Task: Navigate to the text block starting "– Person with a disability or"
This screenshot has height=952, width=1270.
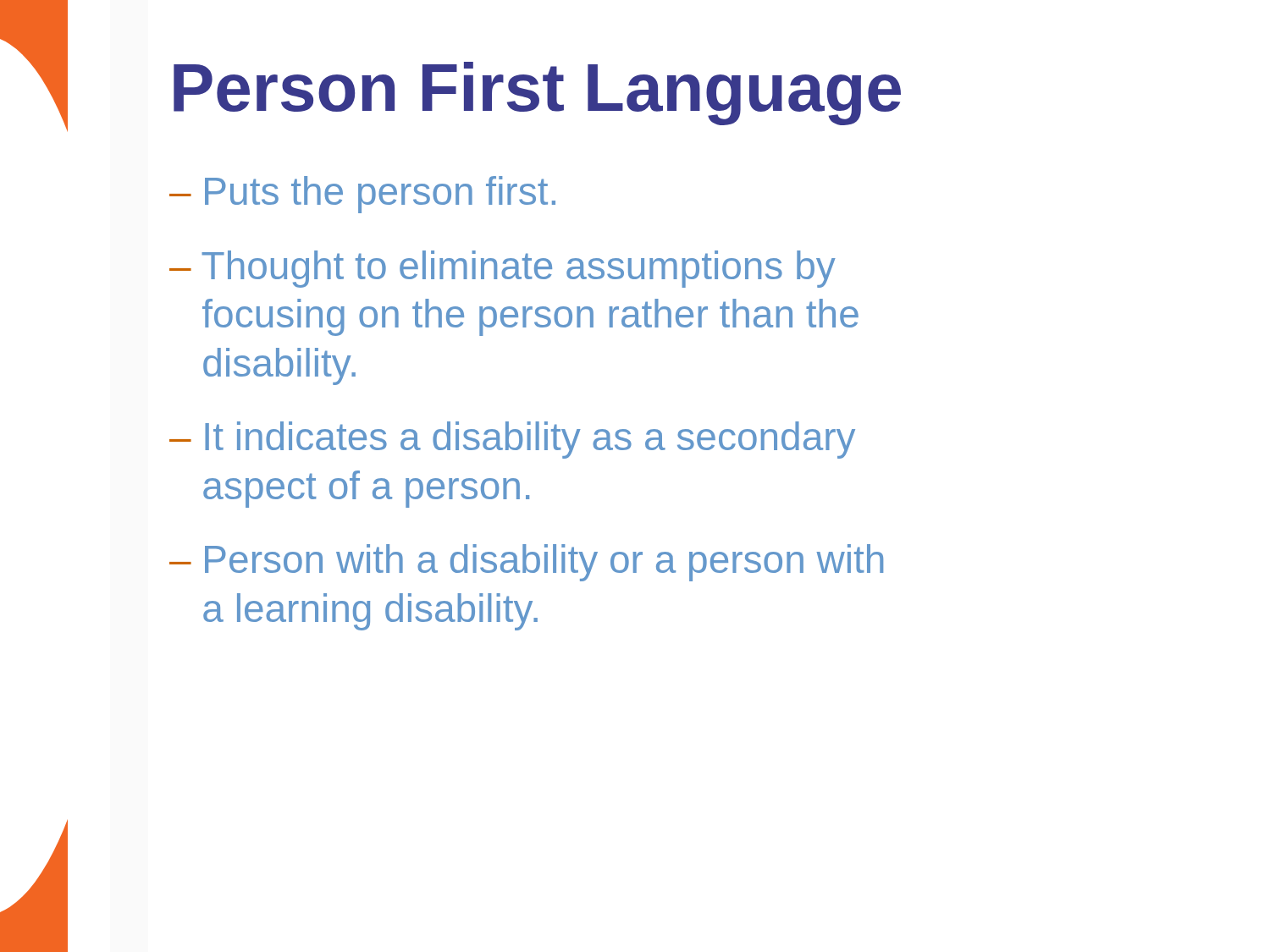Action: coord(703,584)
